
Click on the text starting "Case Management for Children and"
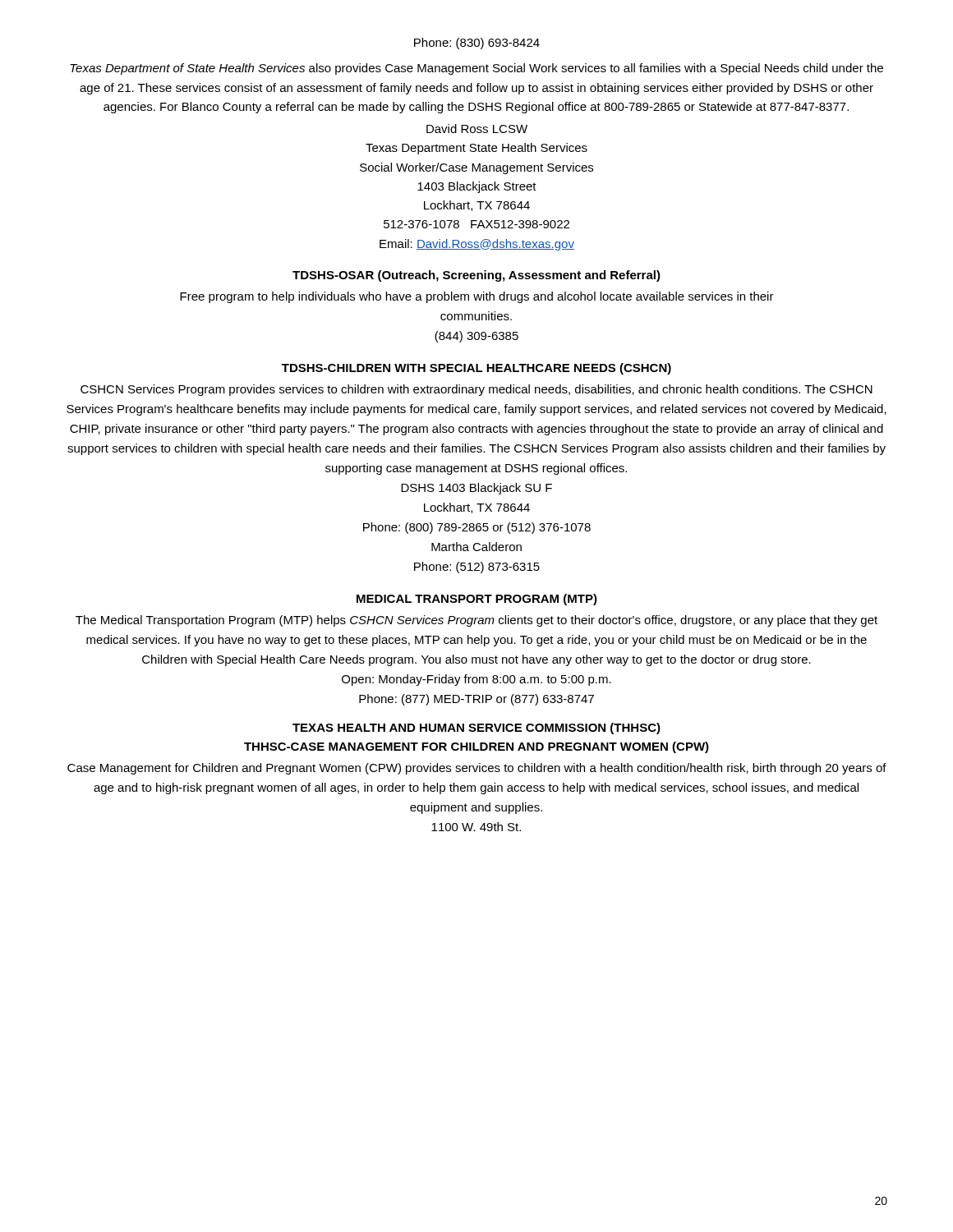pos(476,797)
